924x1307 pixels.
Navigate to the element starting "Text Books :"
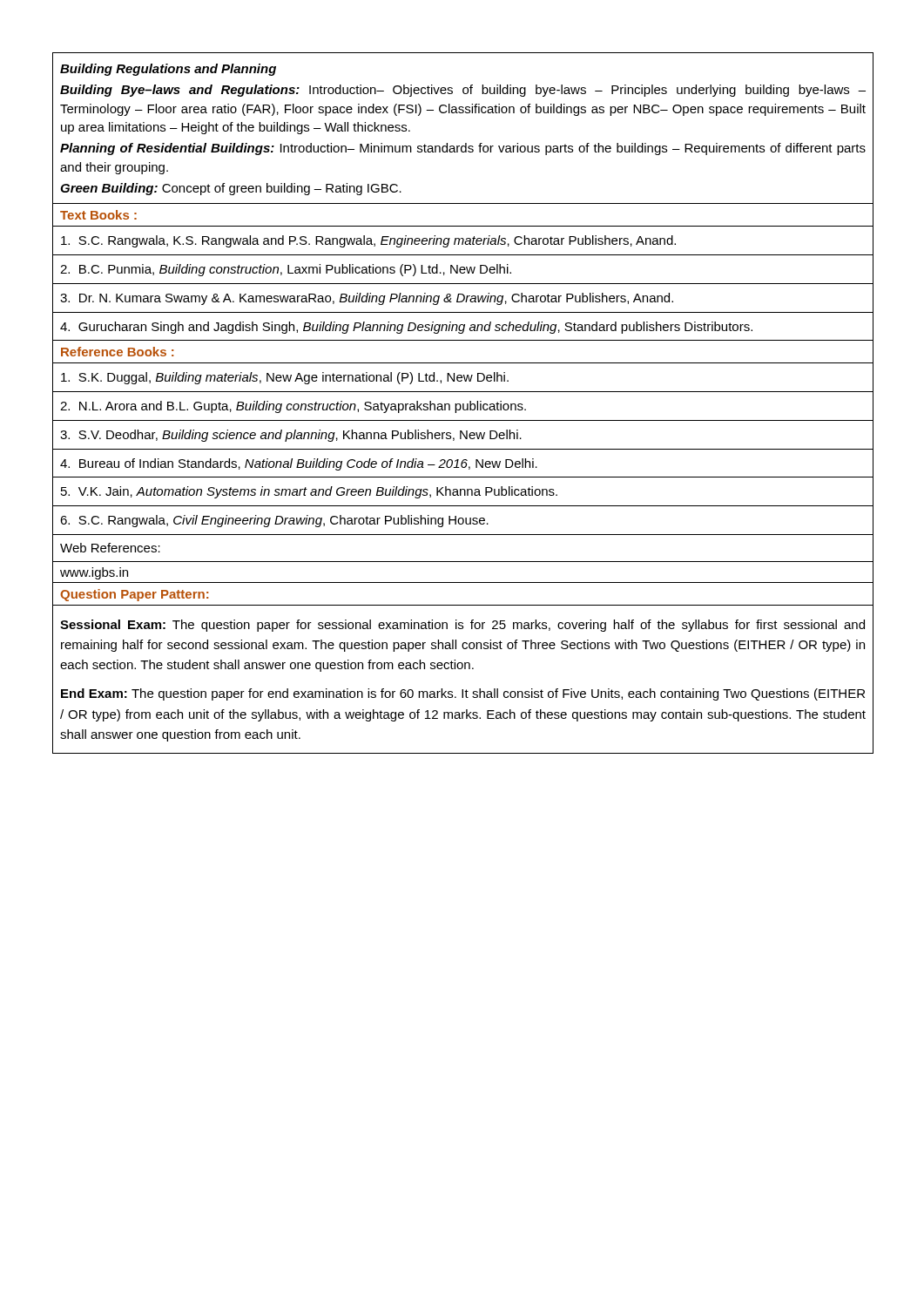click(99, 215)
